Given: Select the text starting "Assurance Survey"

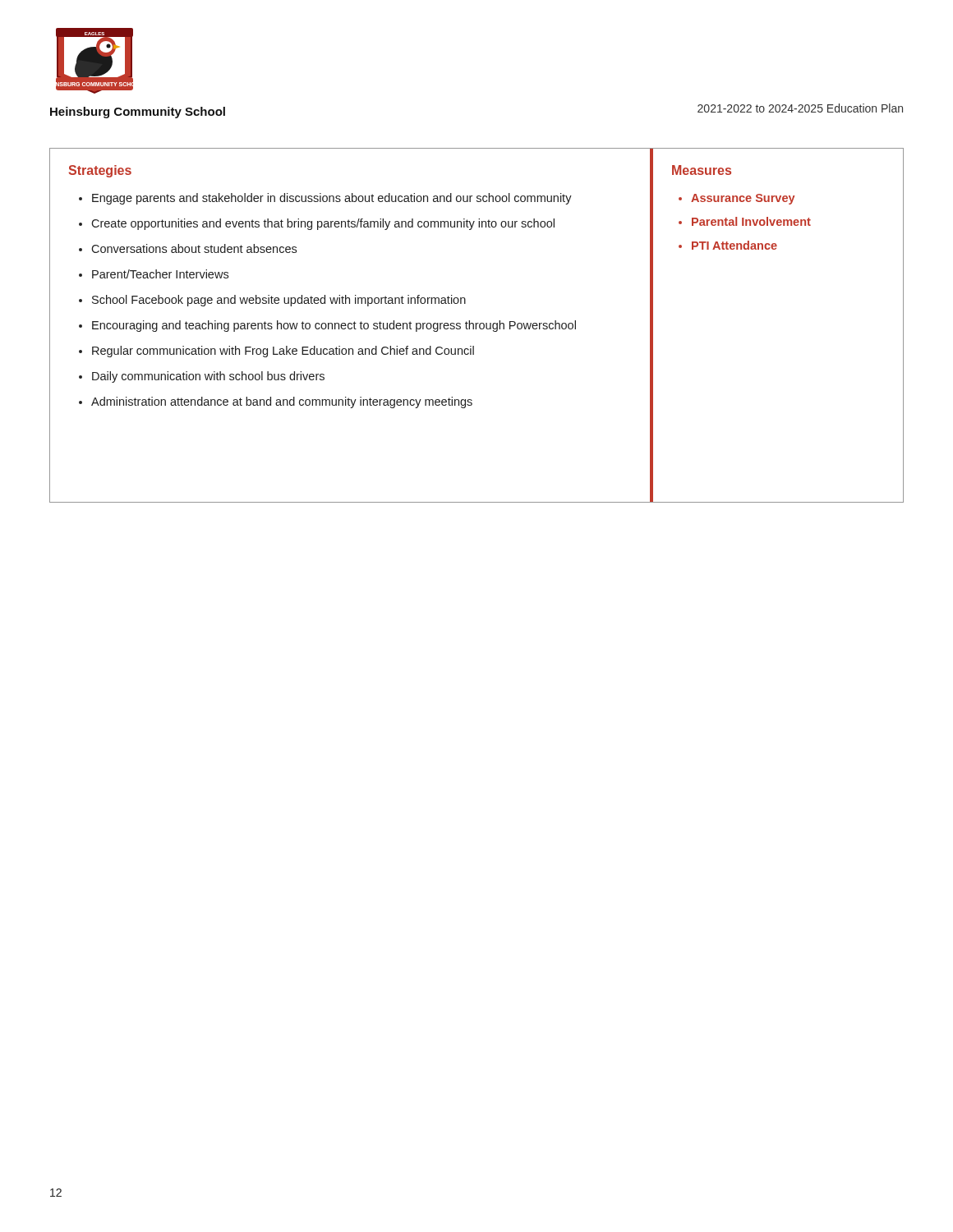Looking at the screenshot, I should point(743,198).
